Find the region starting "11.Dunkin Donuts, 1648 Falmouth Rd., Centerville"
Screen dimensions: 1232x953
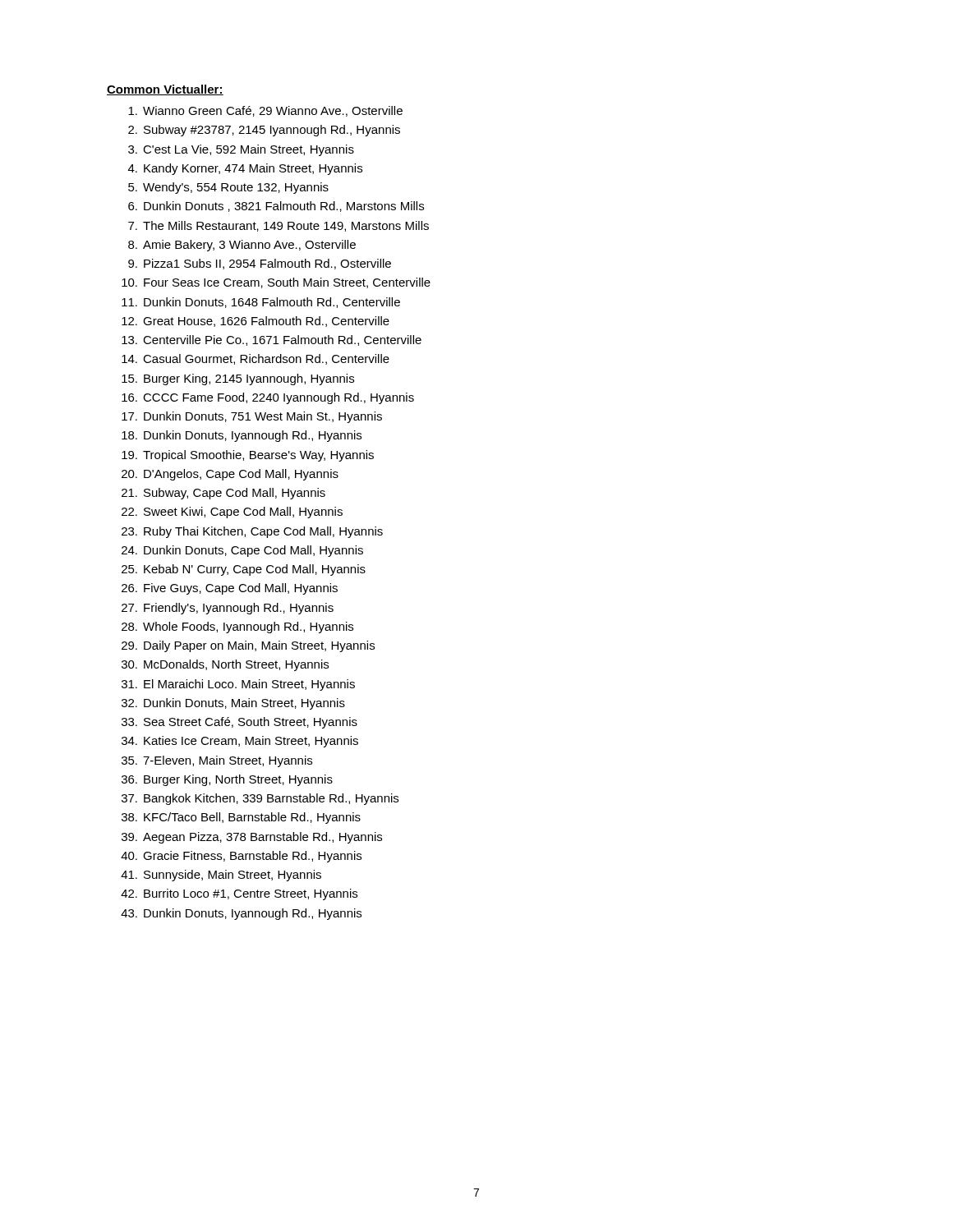[x=261, y=303]
